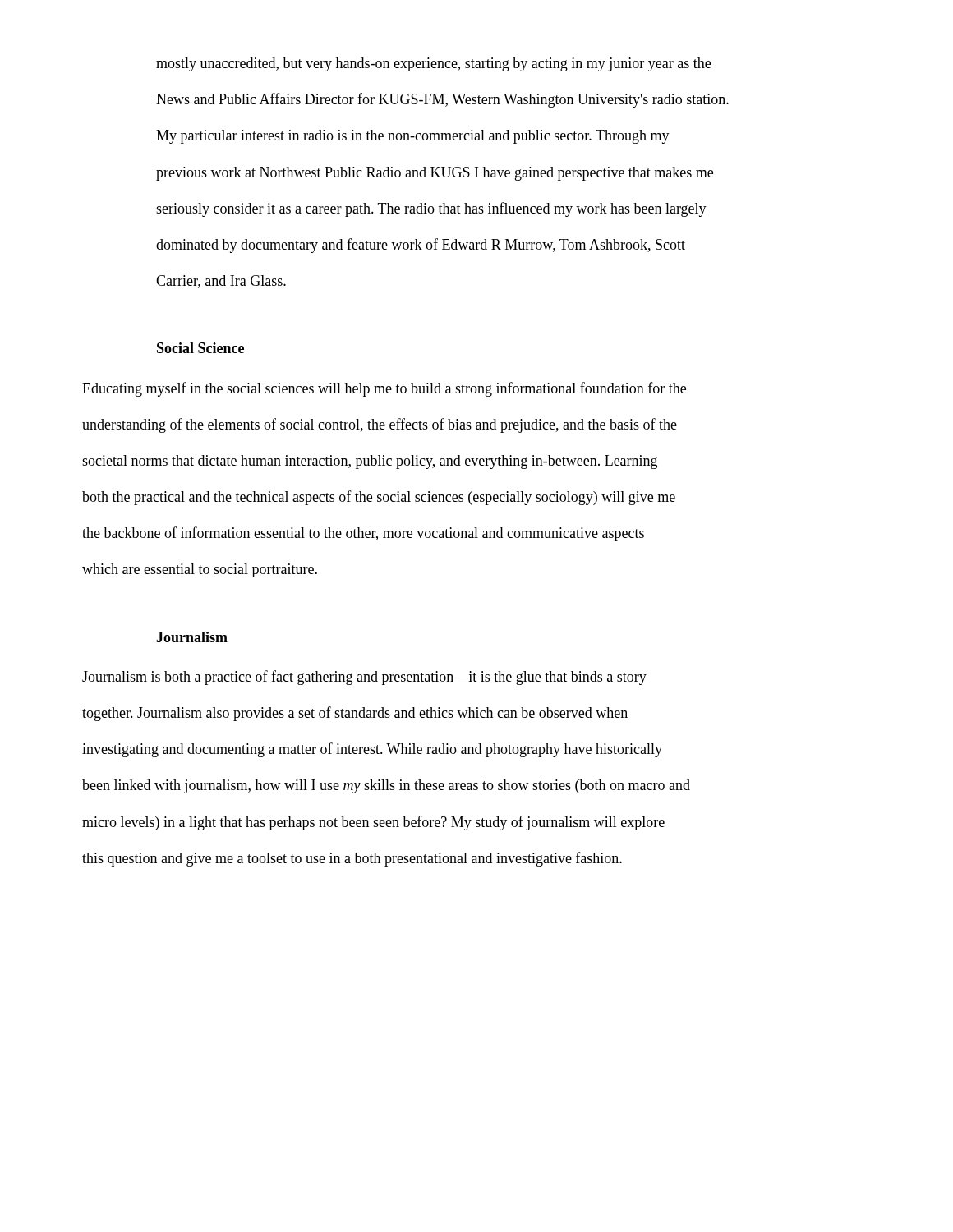Locate the text block containing "Educating myself in"
Viewport: 953px width, 1232px height.
click(384, 389)
